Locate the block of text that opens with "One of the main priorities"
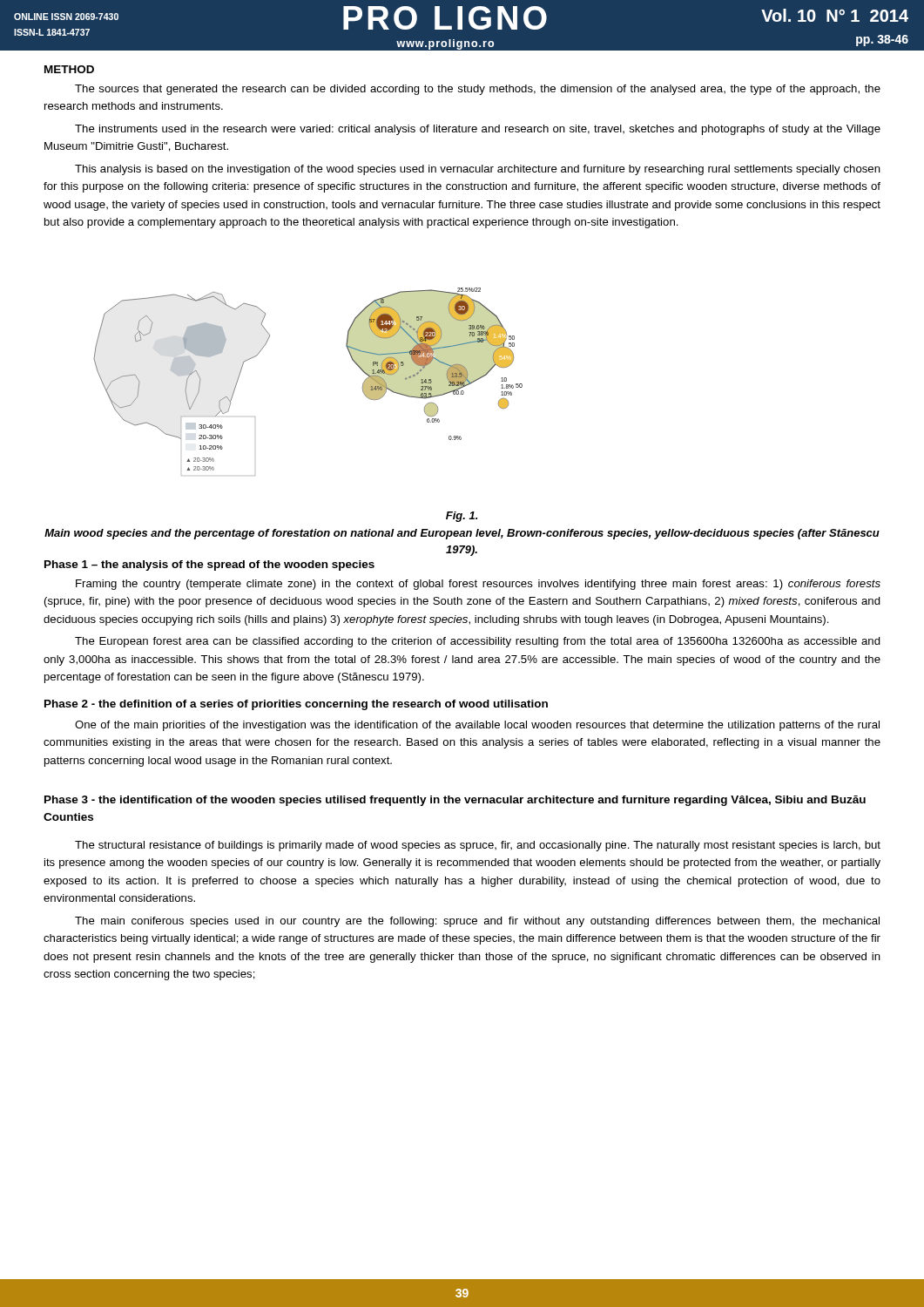 [462, 743]
